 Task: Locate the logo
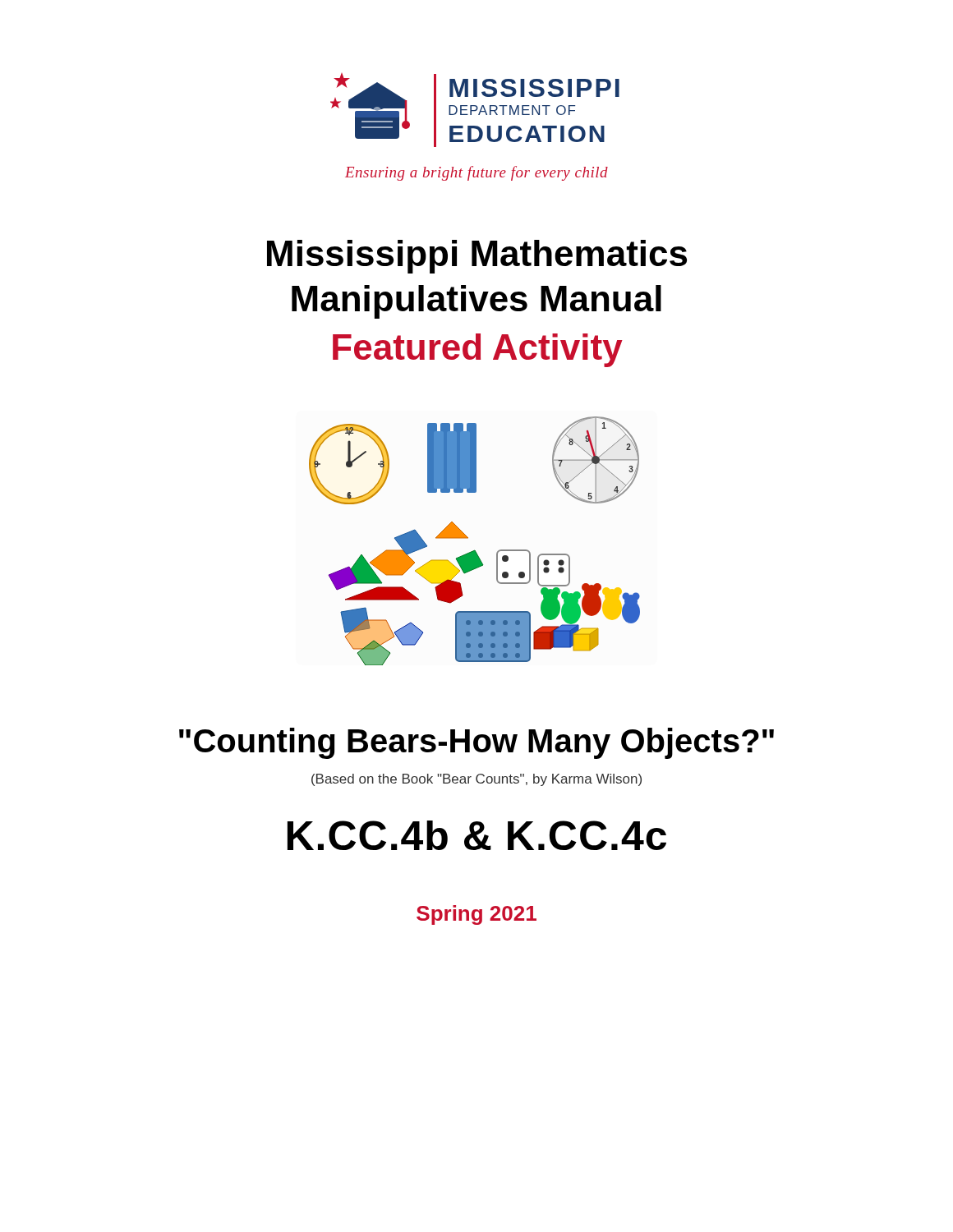[476, 110]
